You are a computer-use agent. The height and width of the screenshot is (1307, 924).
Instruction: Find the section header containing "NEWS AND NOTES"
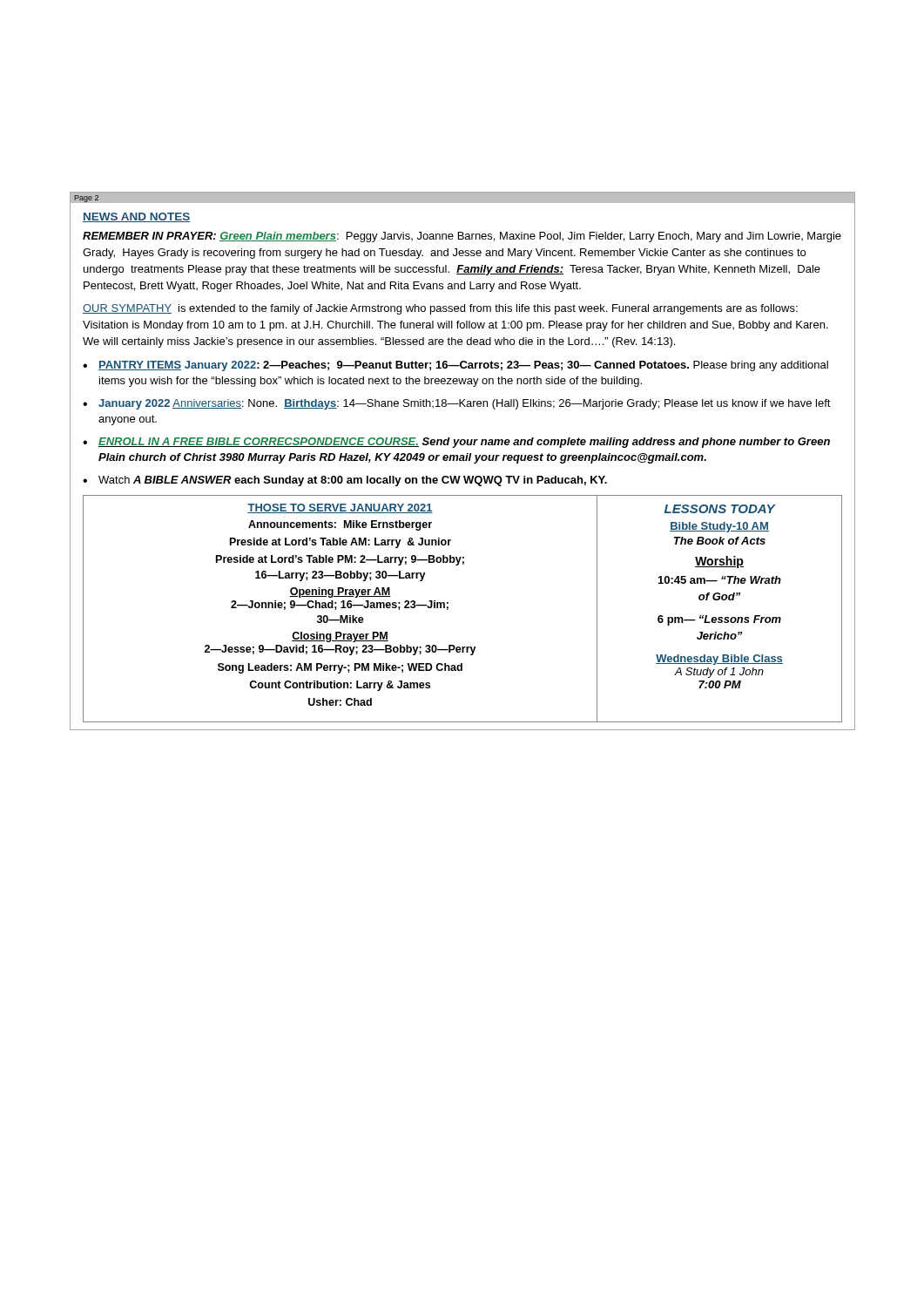pyautogui.click(x=136, y=217)
